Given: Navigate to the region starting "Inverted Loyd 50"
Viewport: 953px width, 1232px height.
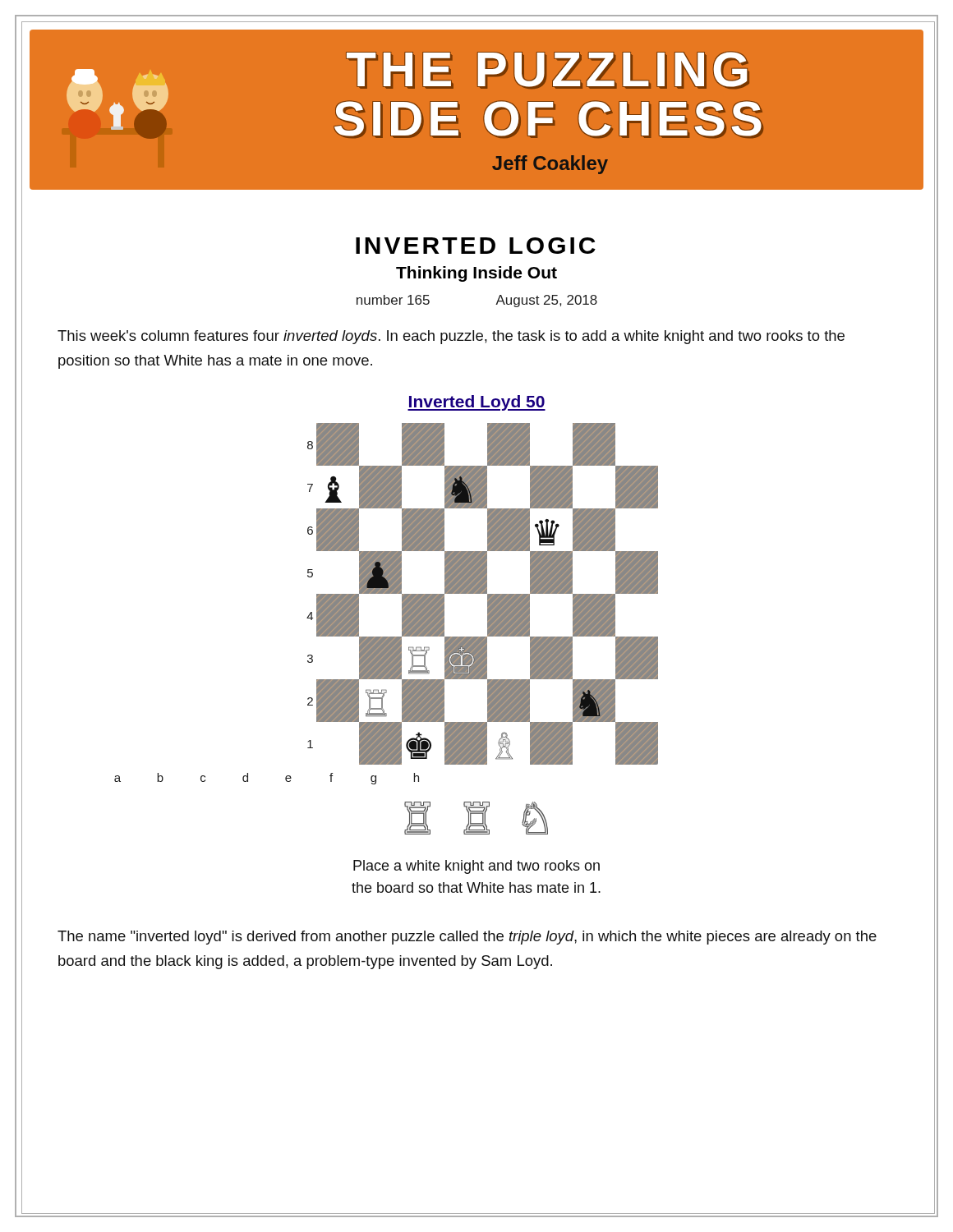Looking at the screenshot, I should click(x=476, y=401).
